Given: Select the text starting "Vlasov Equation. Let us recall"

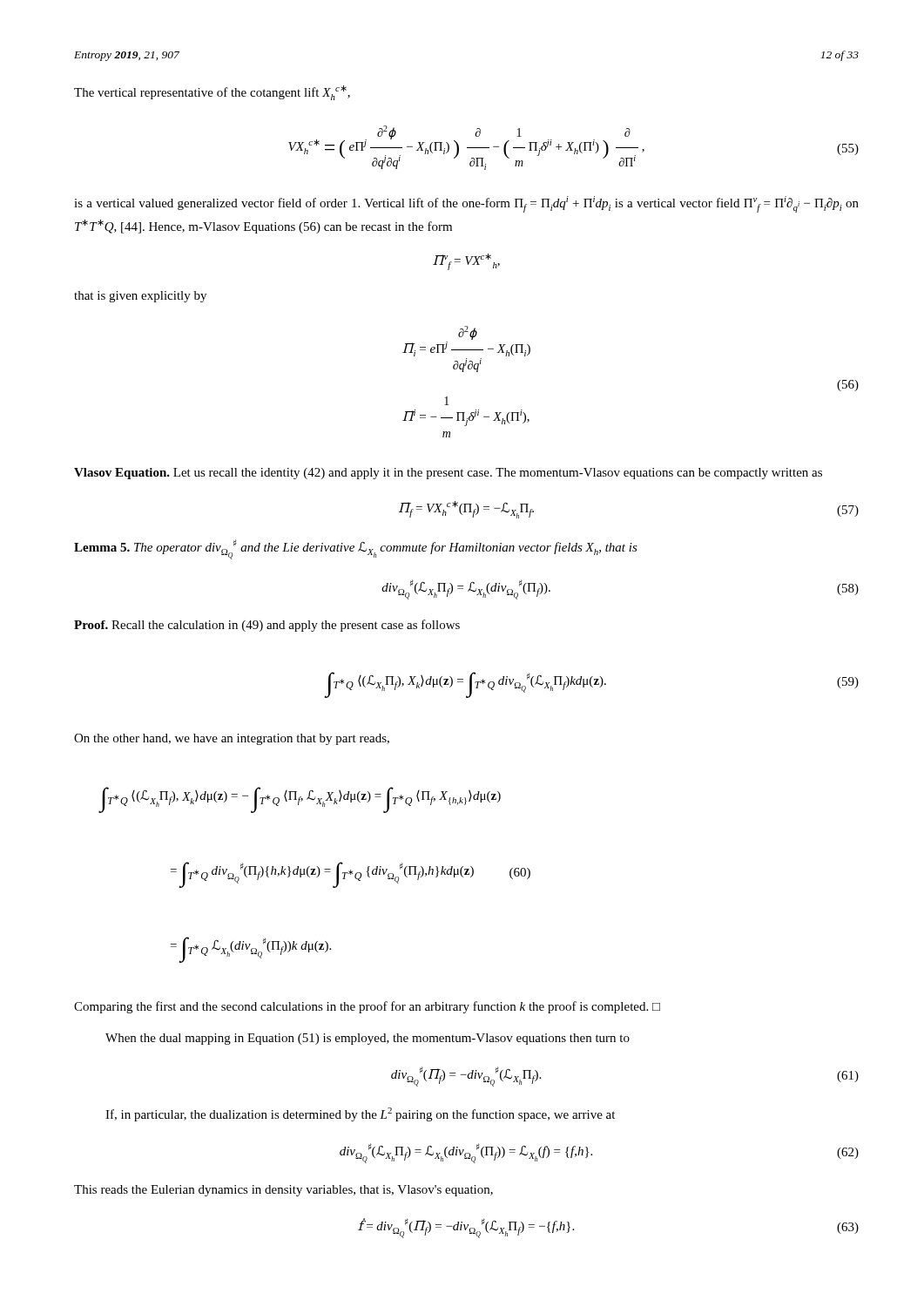Looking at the screenshot, I should (448, 473).
